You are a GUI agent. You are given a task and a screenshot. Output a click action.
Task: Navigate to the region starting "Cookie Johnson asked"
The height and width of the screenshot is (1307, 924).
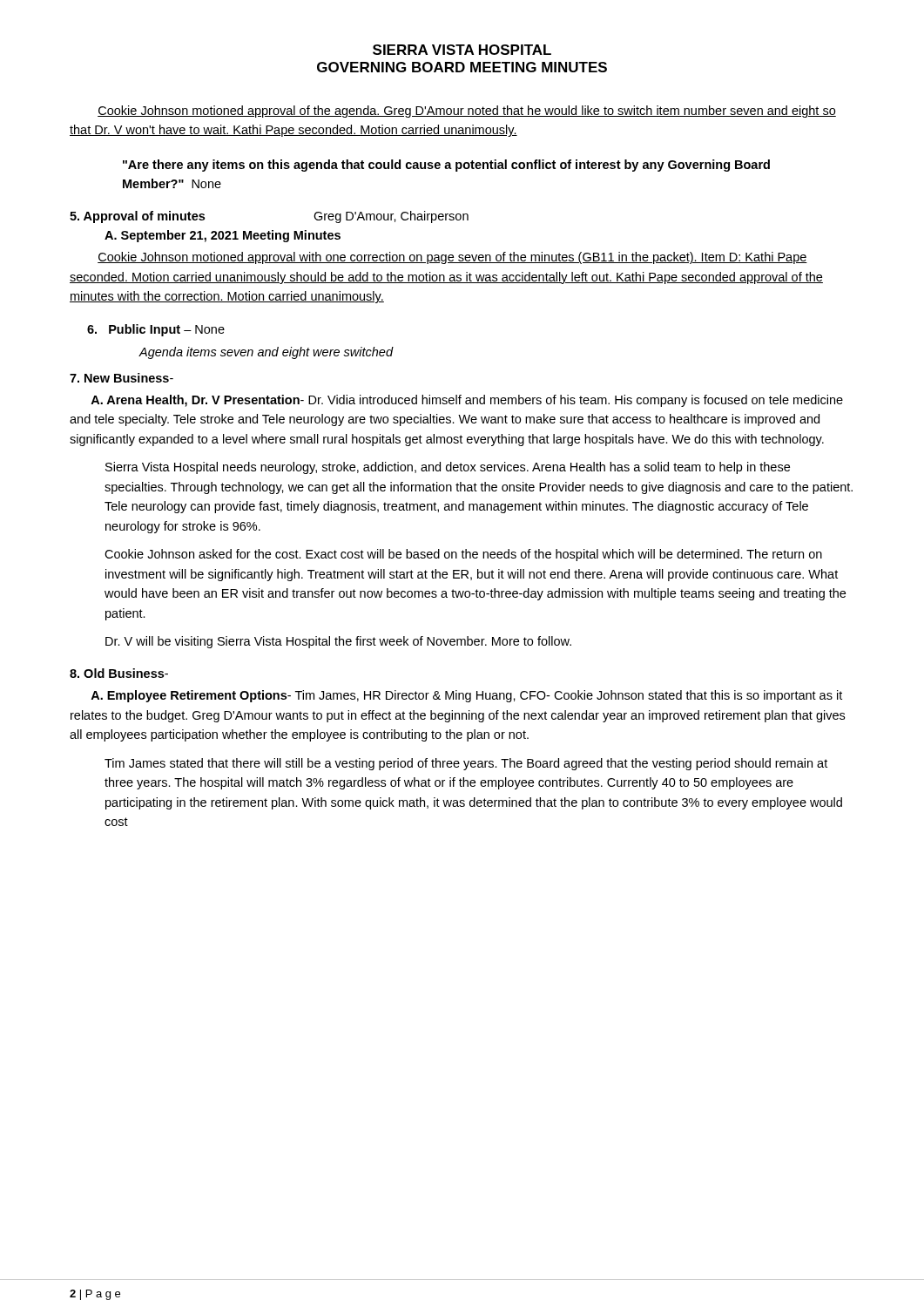click(475, 584)
